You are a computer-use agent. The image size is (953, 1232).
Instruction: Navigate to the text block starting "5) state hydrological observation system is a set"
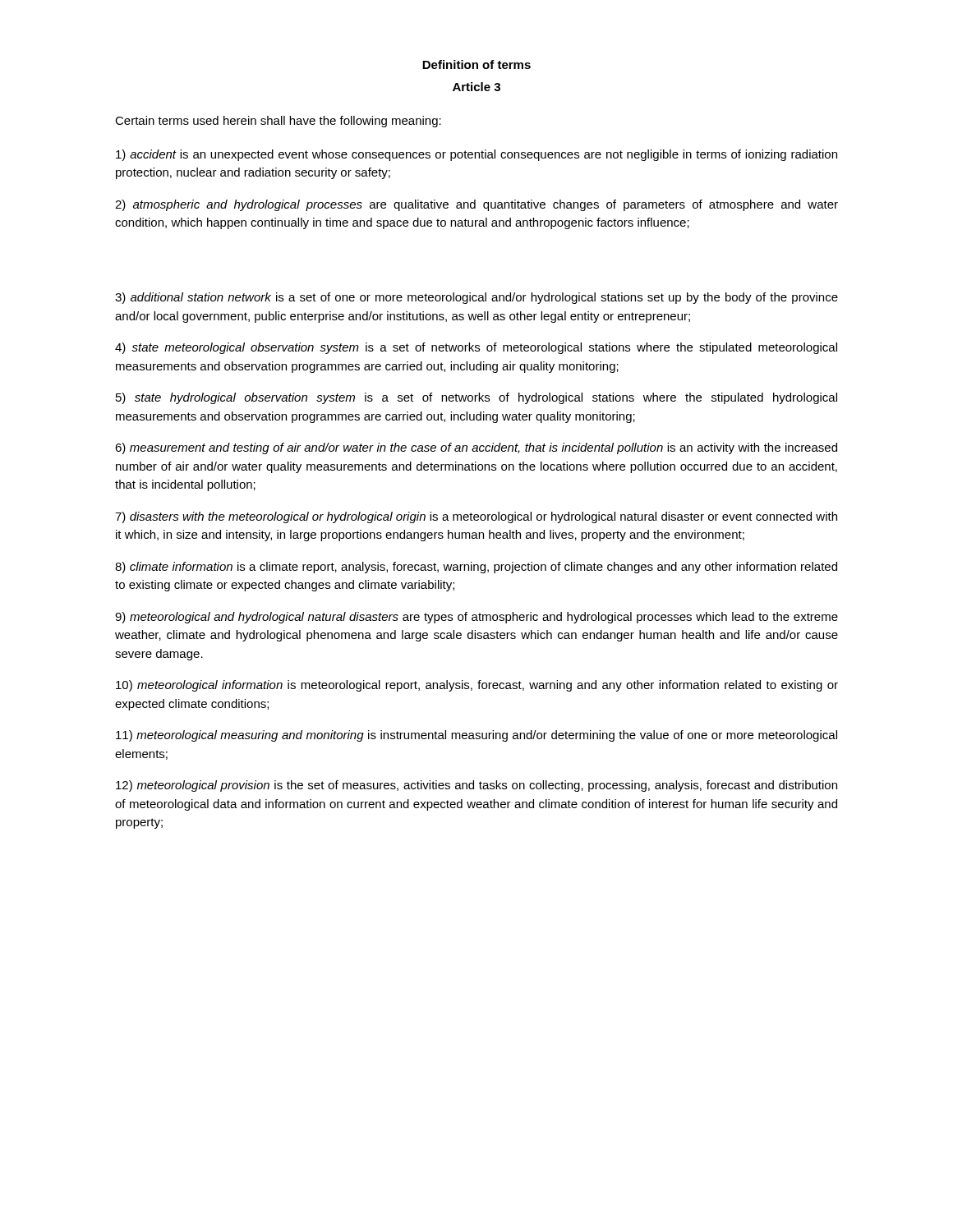476,406
